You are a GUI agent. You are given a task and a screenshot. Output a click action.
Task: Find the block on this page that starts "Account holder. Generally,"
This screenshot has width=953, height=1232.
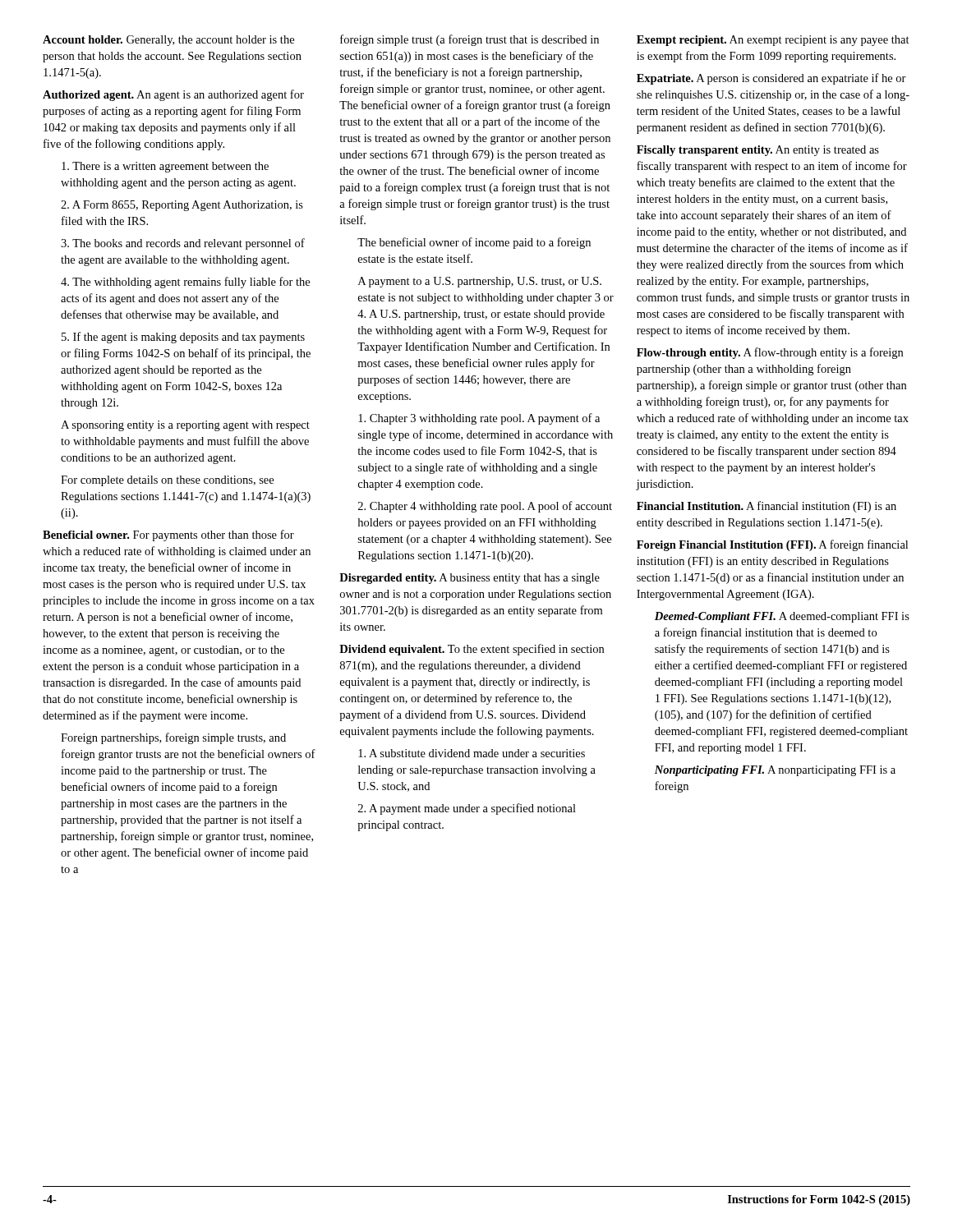click(x=180, y=56)
